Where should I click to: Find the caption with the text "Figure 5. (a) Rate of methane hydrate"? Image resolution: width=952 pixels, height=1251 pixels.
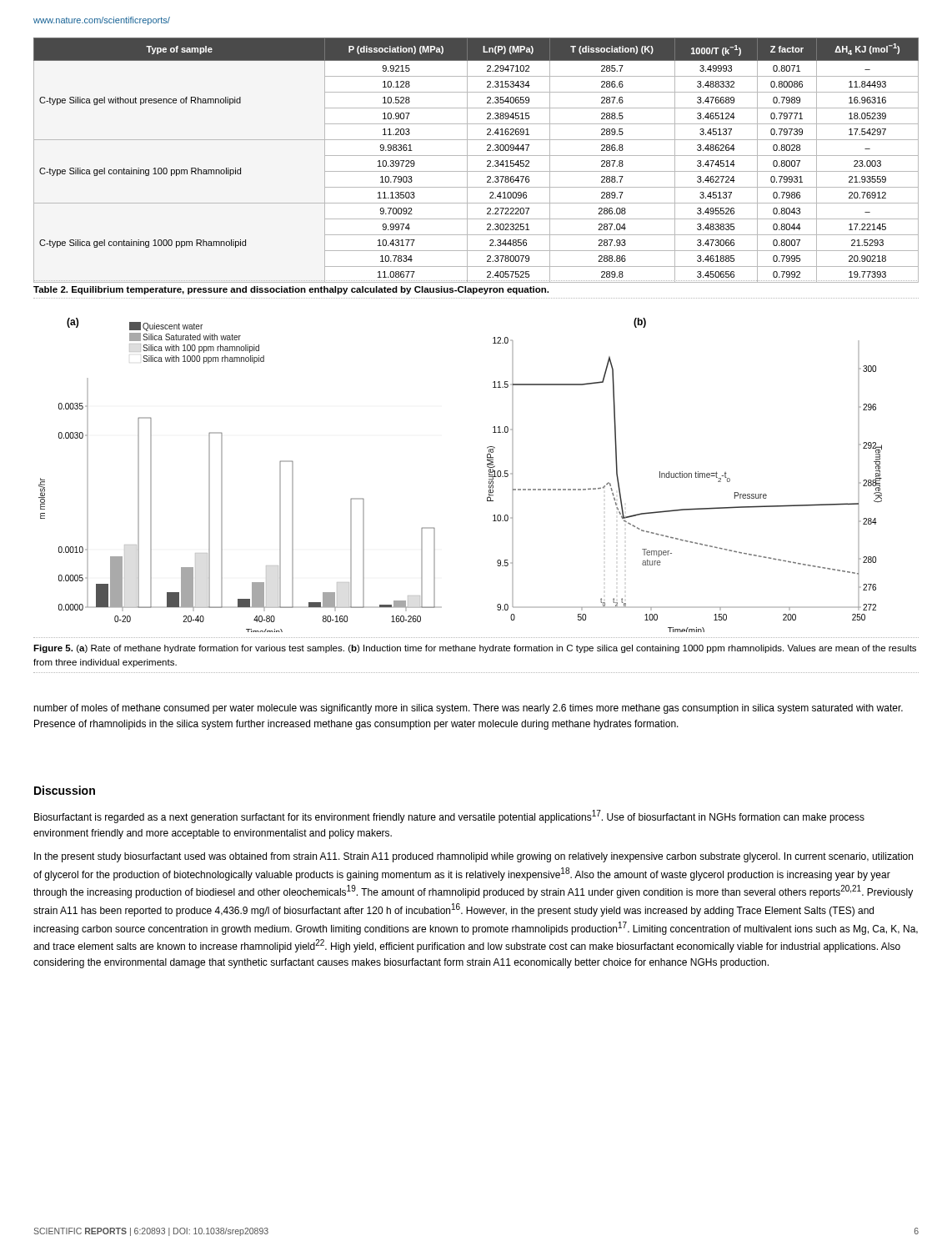click(x=476, y=655)
